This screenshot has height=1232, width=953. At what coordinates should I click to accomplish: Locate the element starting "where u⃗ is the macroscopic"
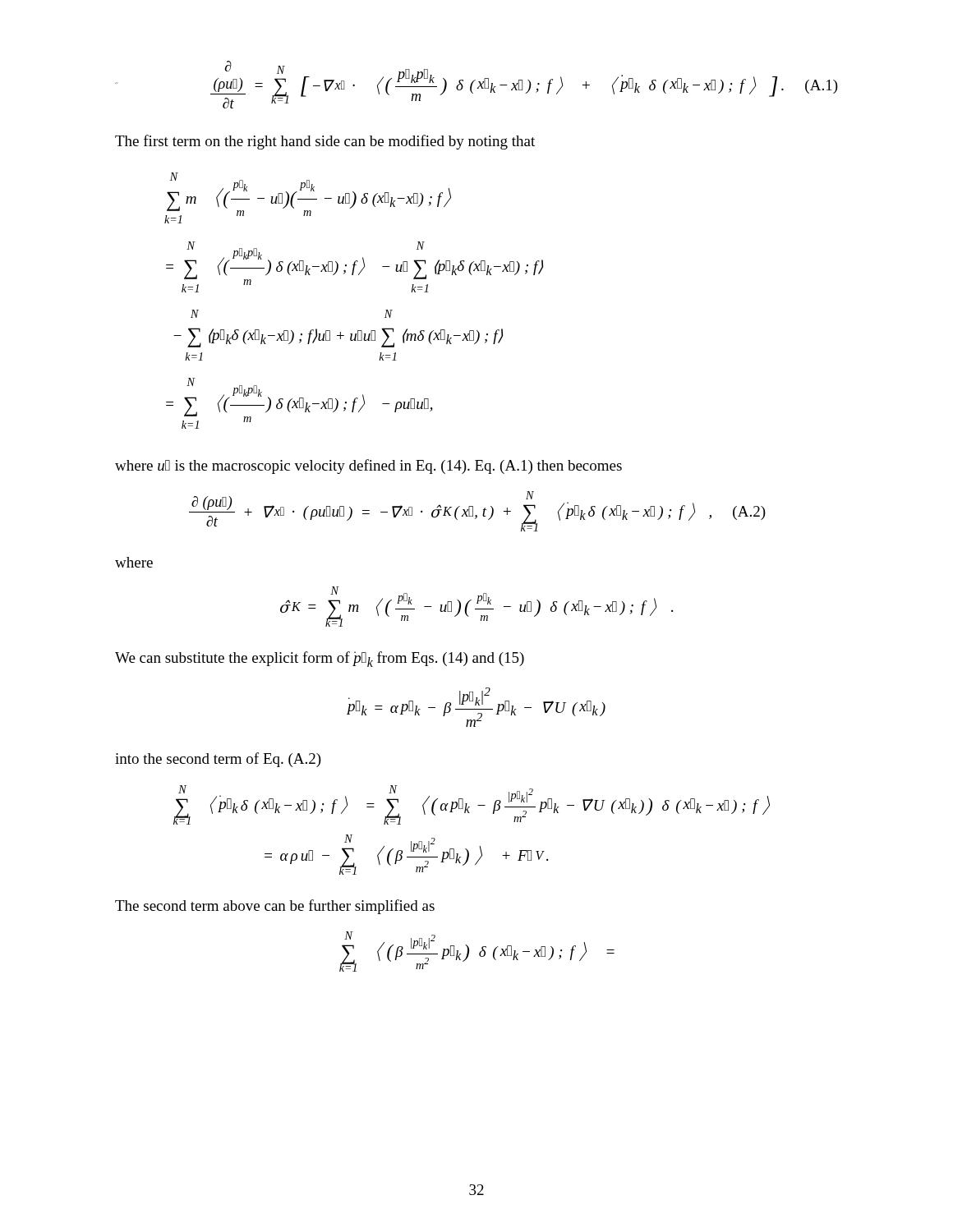click(369, 465)
